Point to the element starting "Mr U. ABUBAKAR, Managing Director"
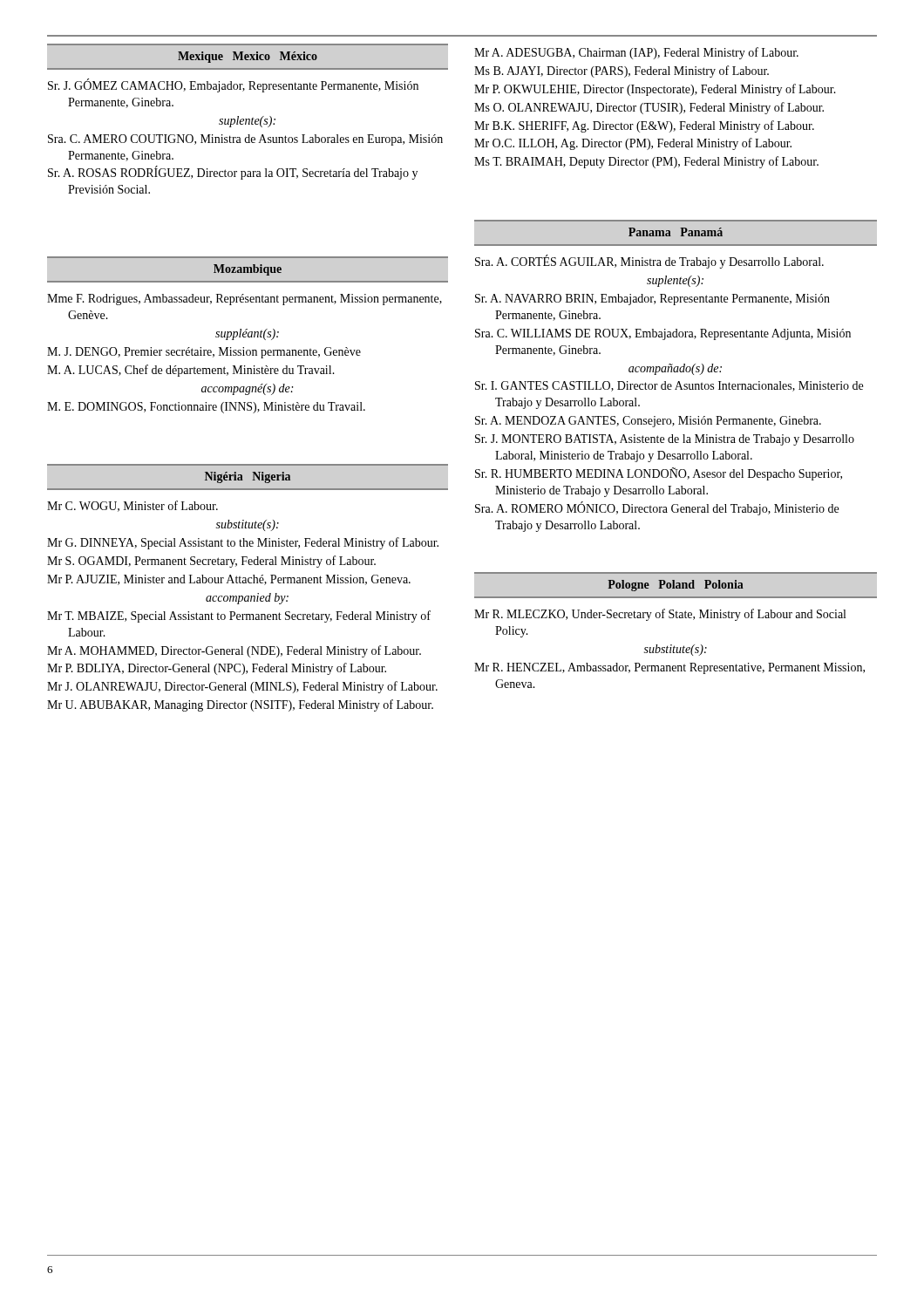 point(248,706)
